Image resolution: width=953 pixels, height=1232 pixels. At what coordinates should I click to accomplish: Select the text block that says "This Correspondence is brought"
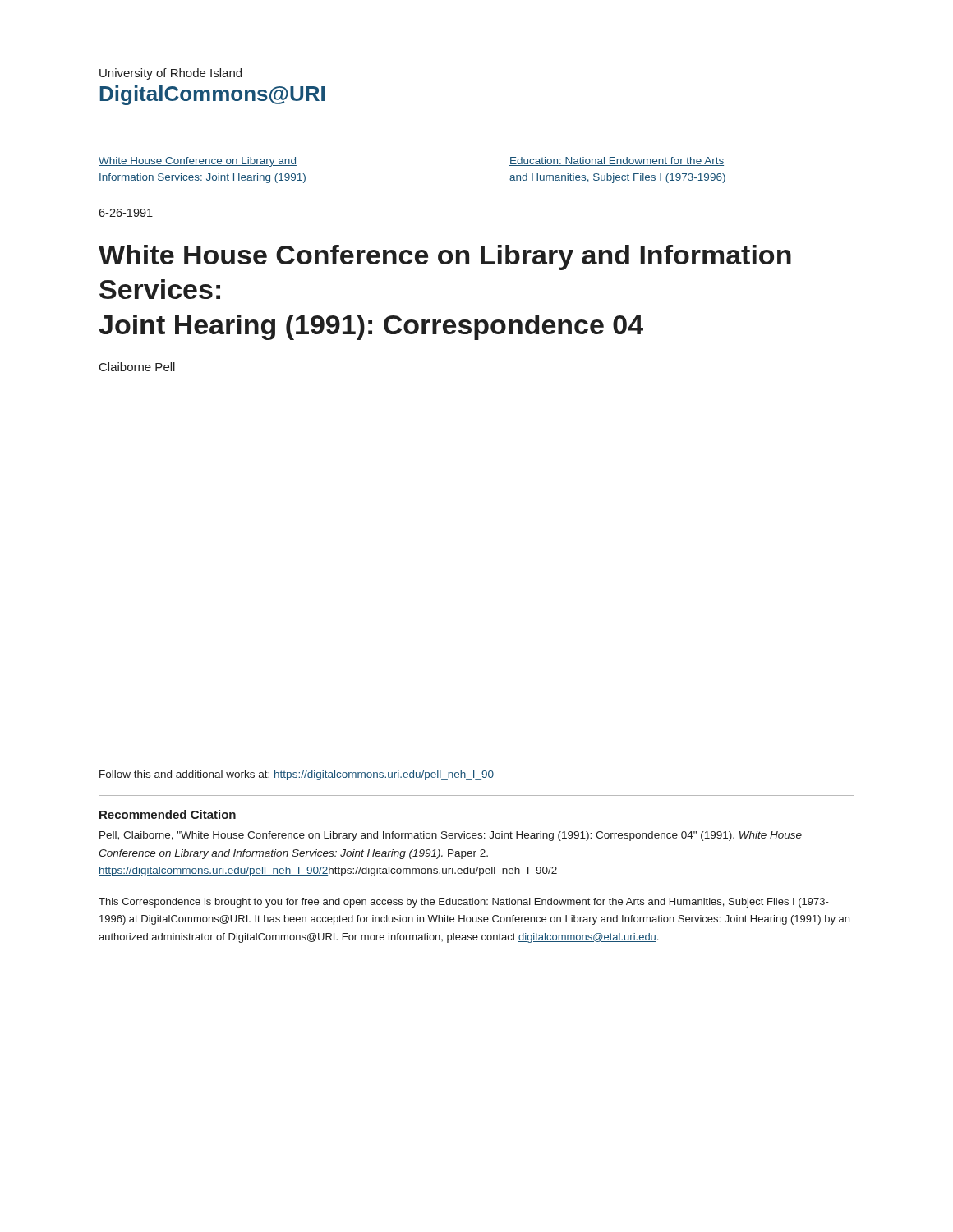474,919
